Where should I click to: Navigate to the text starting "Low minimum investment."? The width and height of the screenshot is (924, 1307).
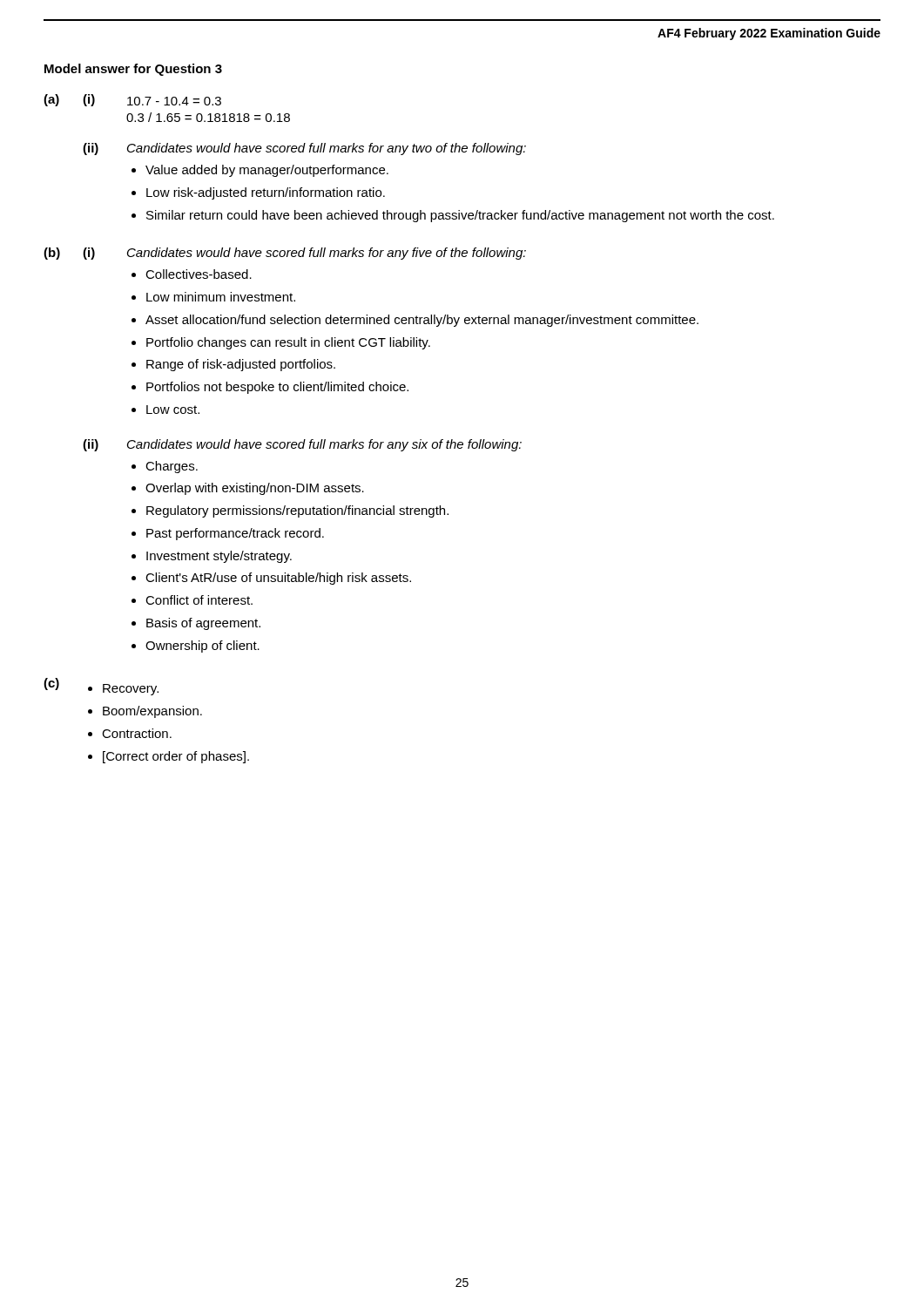(221, 297)
